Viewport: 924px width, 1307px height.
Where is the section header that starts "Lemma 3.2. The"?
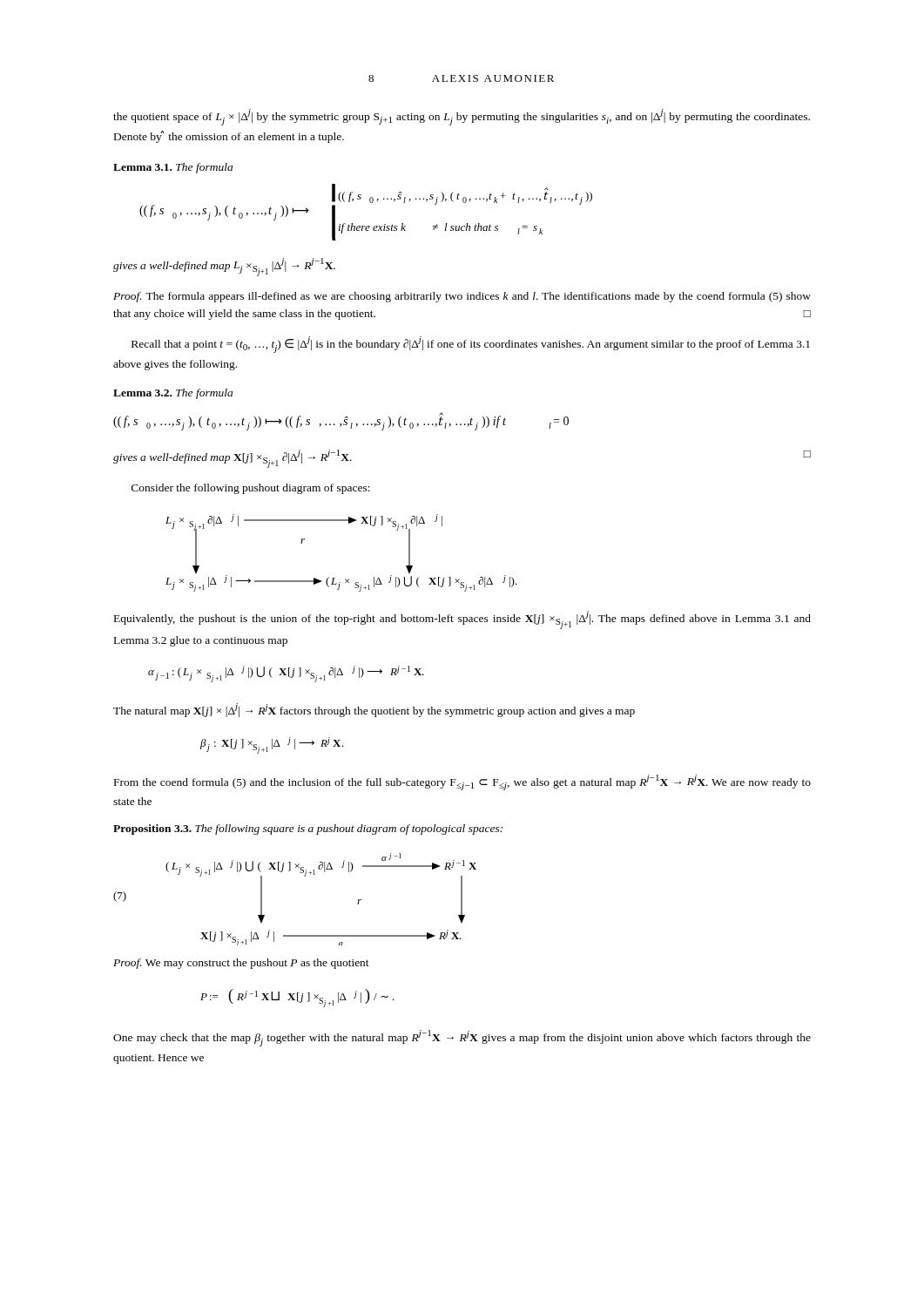click(x=173, y=392)
